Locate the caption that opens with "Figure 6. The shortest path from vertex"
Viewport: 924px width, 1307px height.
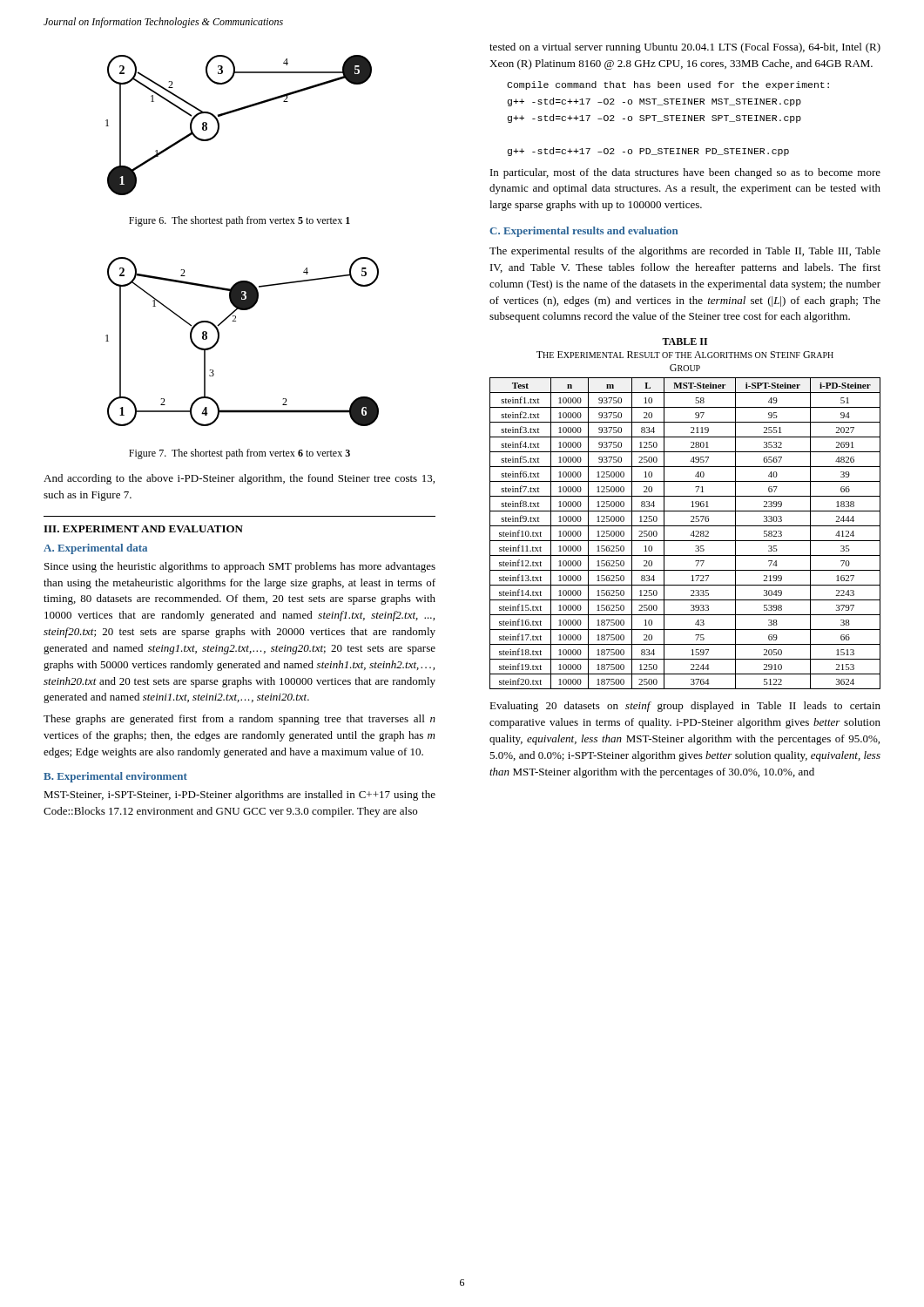click(240, 220)
